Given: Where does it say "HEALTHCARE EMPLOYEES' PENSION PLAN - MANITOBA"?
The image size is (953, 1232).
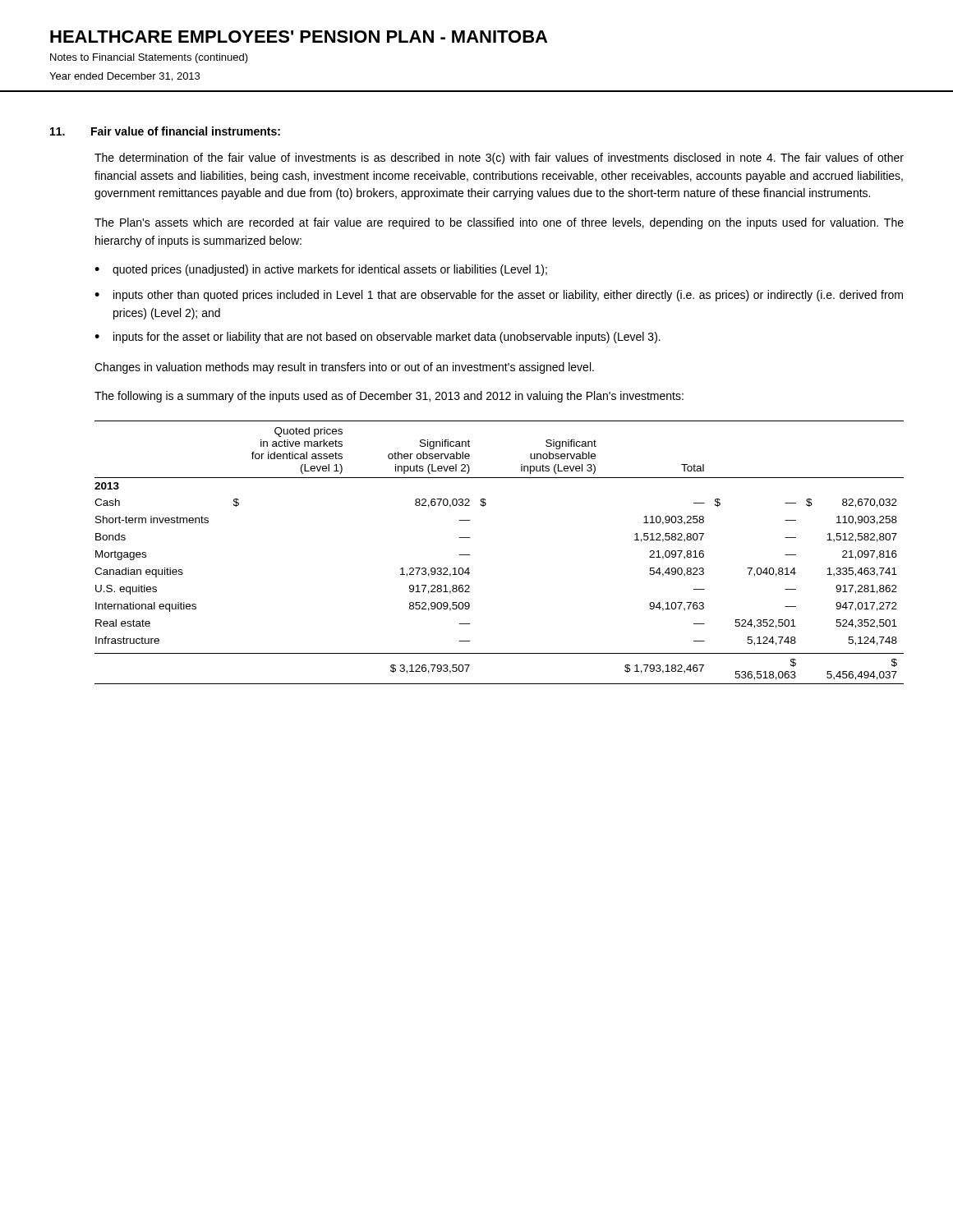Looking at the screenshot, I should pyautogui.click(x=299, y=37).
